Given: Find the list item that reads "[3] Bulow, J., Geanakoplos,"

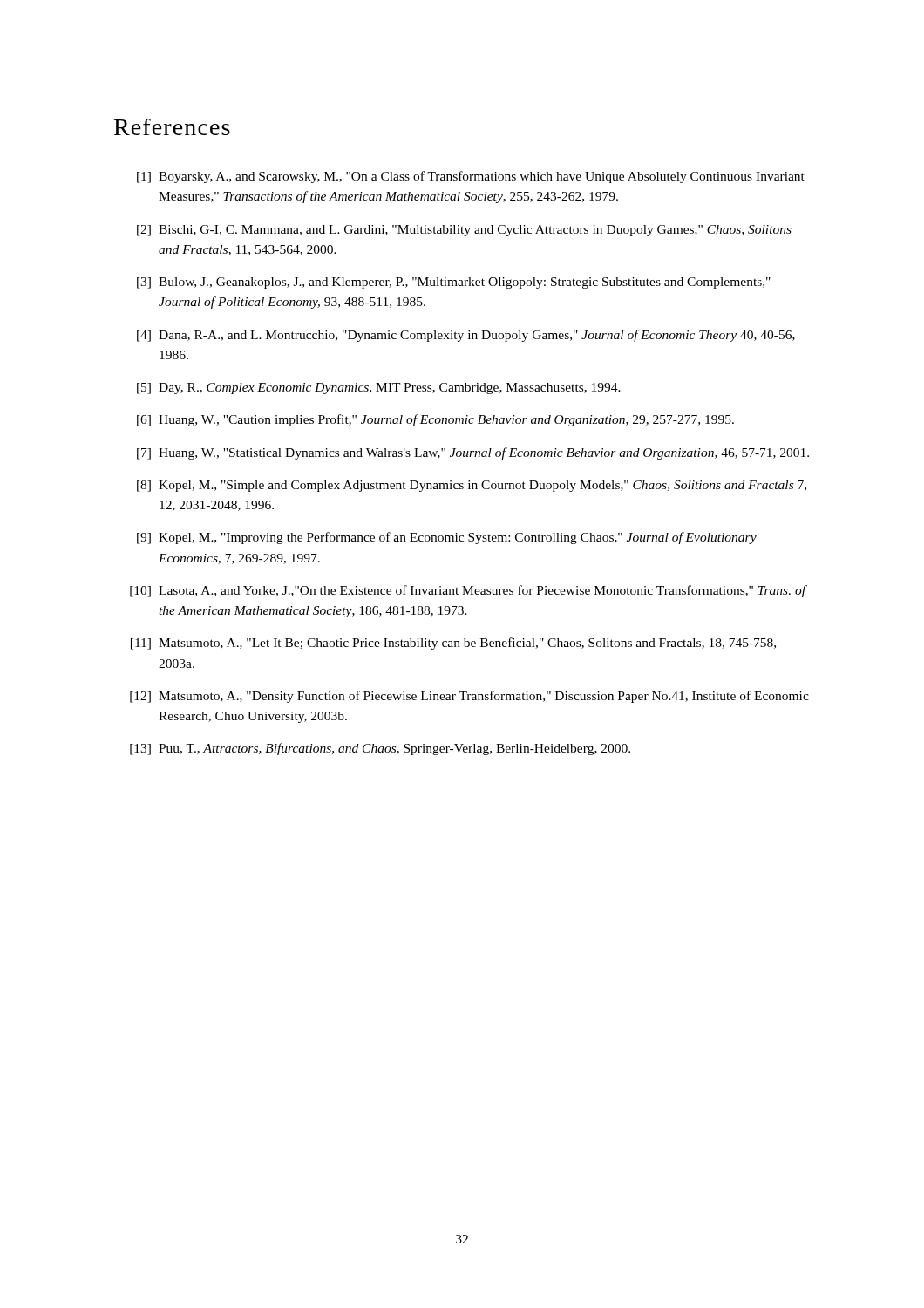Looking at the screenshot, I should (x=462, y=291).
